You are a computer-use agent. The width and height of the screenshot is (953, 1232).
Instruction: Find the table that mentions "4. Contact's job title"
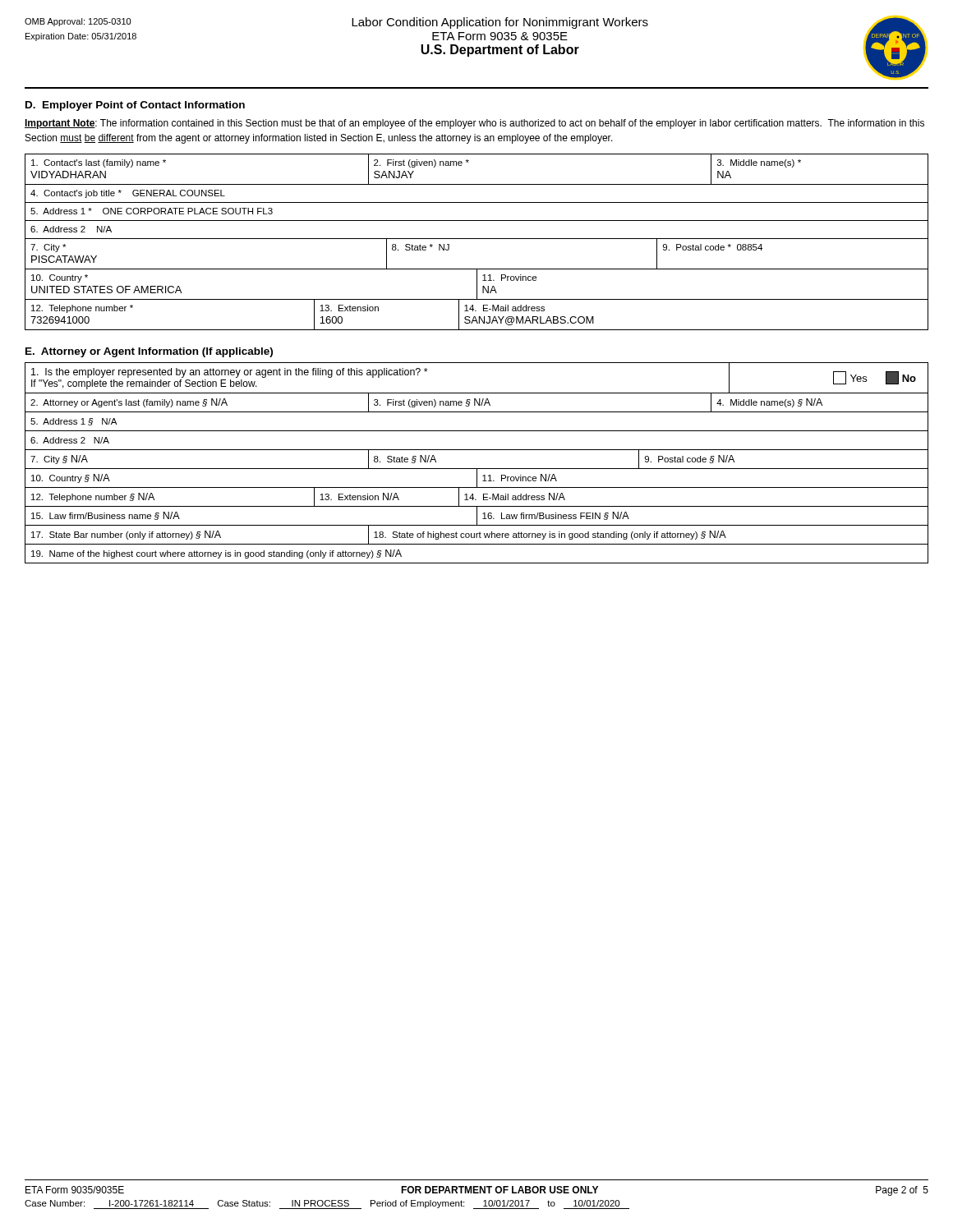click(x=476, y=193)
